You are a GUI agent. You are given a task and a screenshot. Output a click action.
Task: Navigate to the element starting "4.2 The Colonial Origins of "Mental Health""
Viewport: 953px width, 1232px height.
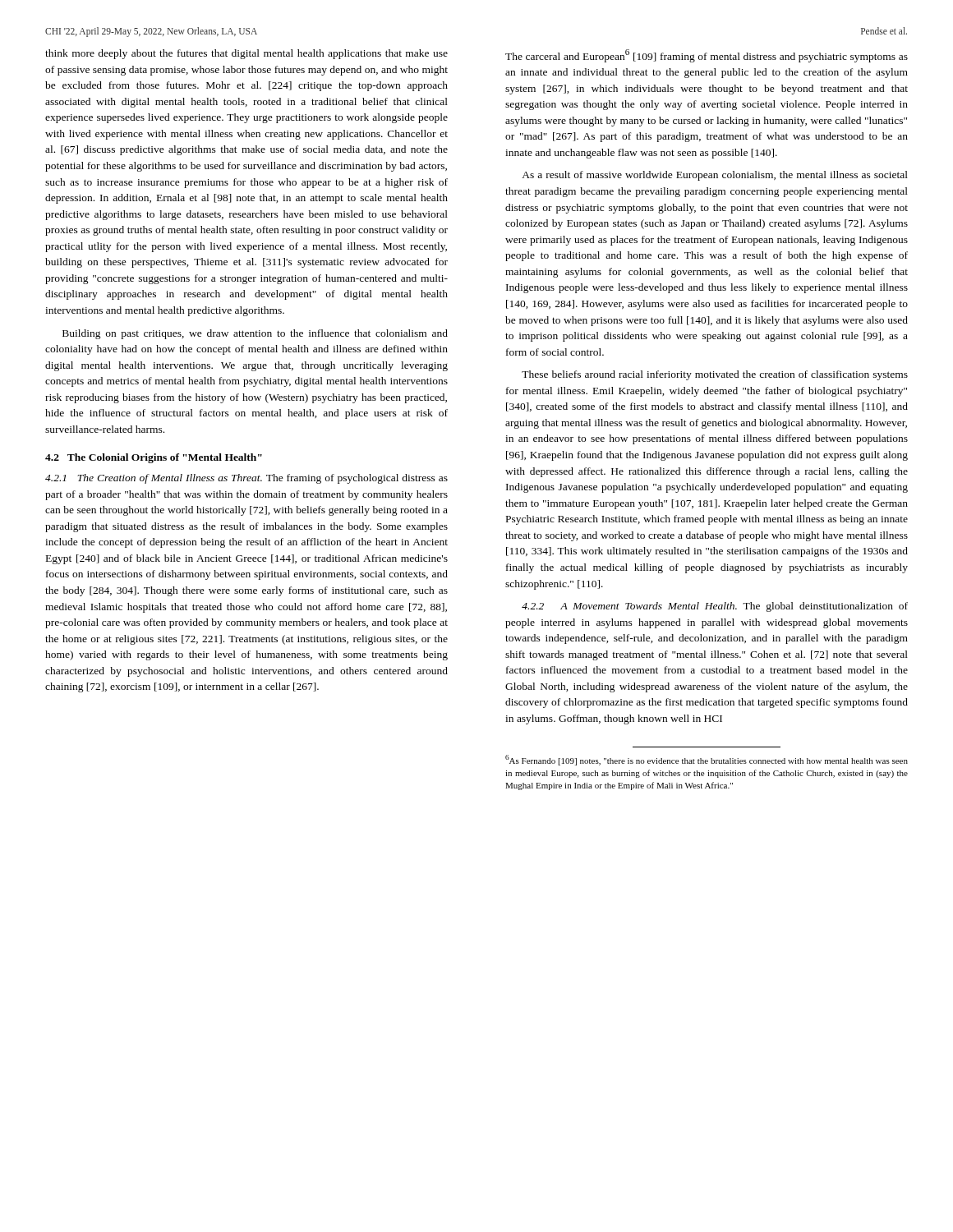pos(246,457)
